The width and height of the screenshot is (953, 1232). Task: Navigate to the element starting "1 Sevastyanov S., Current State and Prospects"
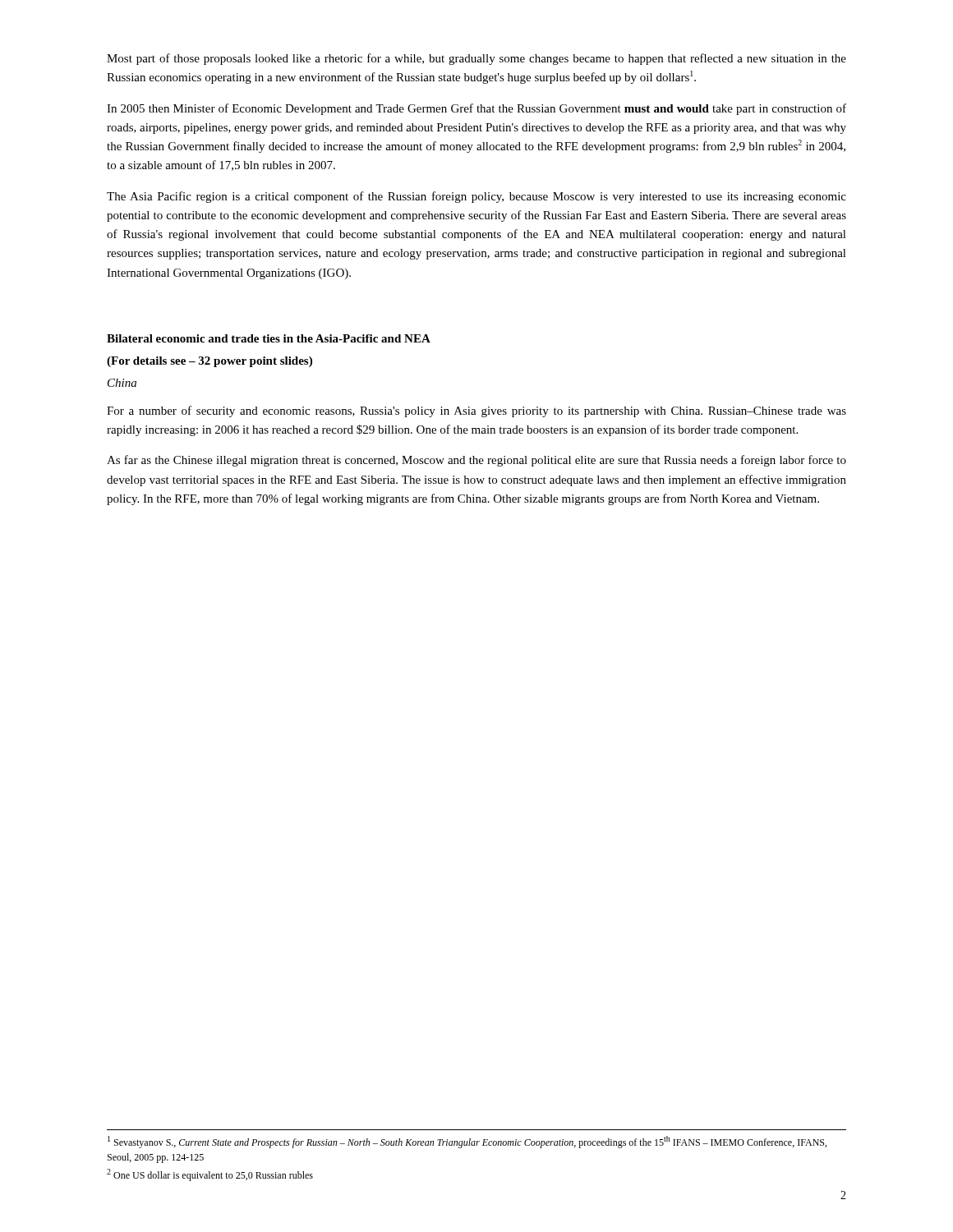(x=467, y=1149)
